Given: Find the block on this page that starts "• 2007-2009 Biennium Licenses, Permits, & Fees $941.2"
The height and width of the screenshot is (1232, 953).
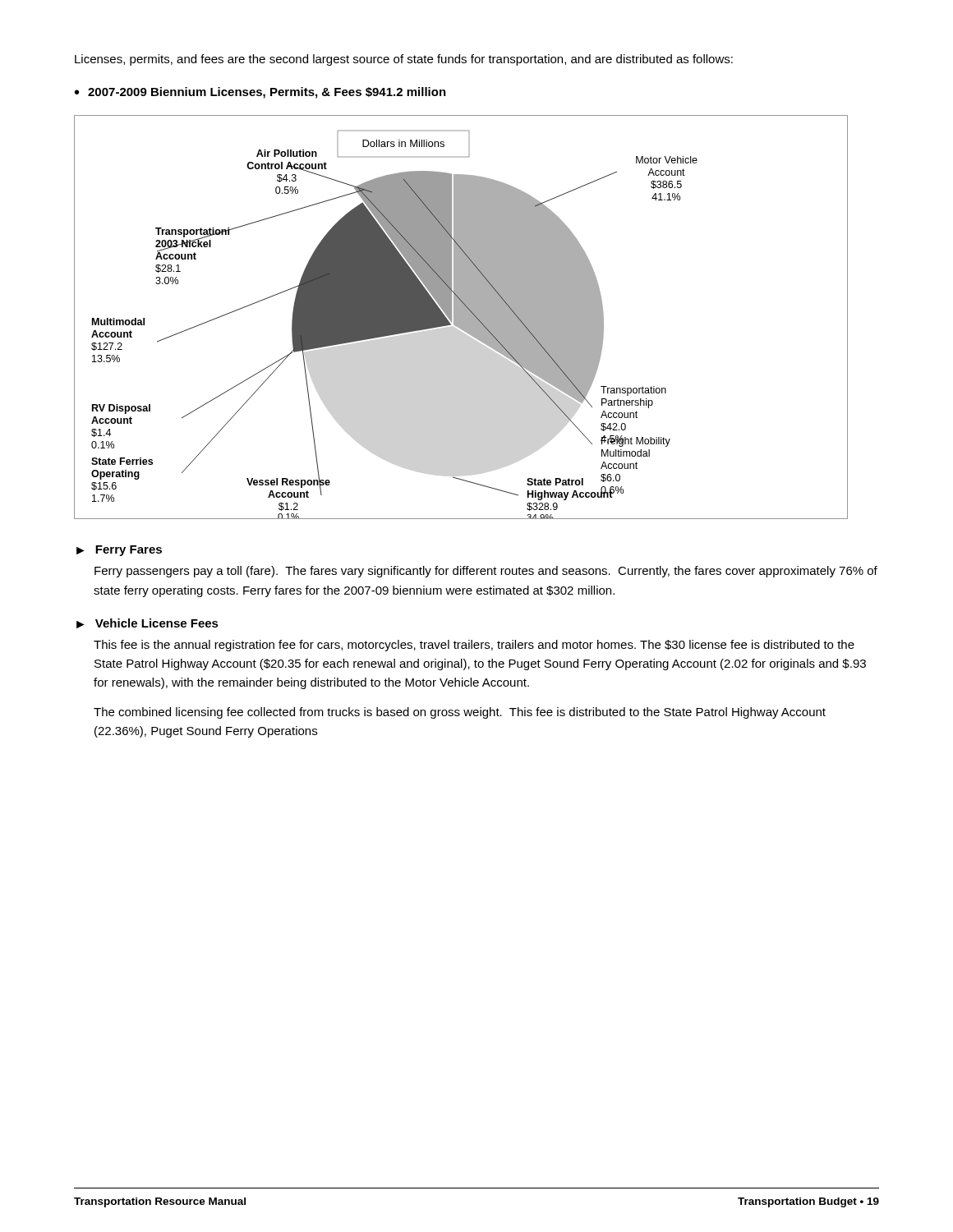Looking at the screenshot, I should pos(260,93).
